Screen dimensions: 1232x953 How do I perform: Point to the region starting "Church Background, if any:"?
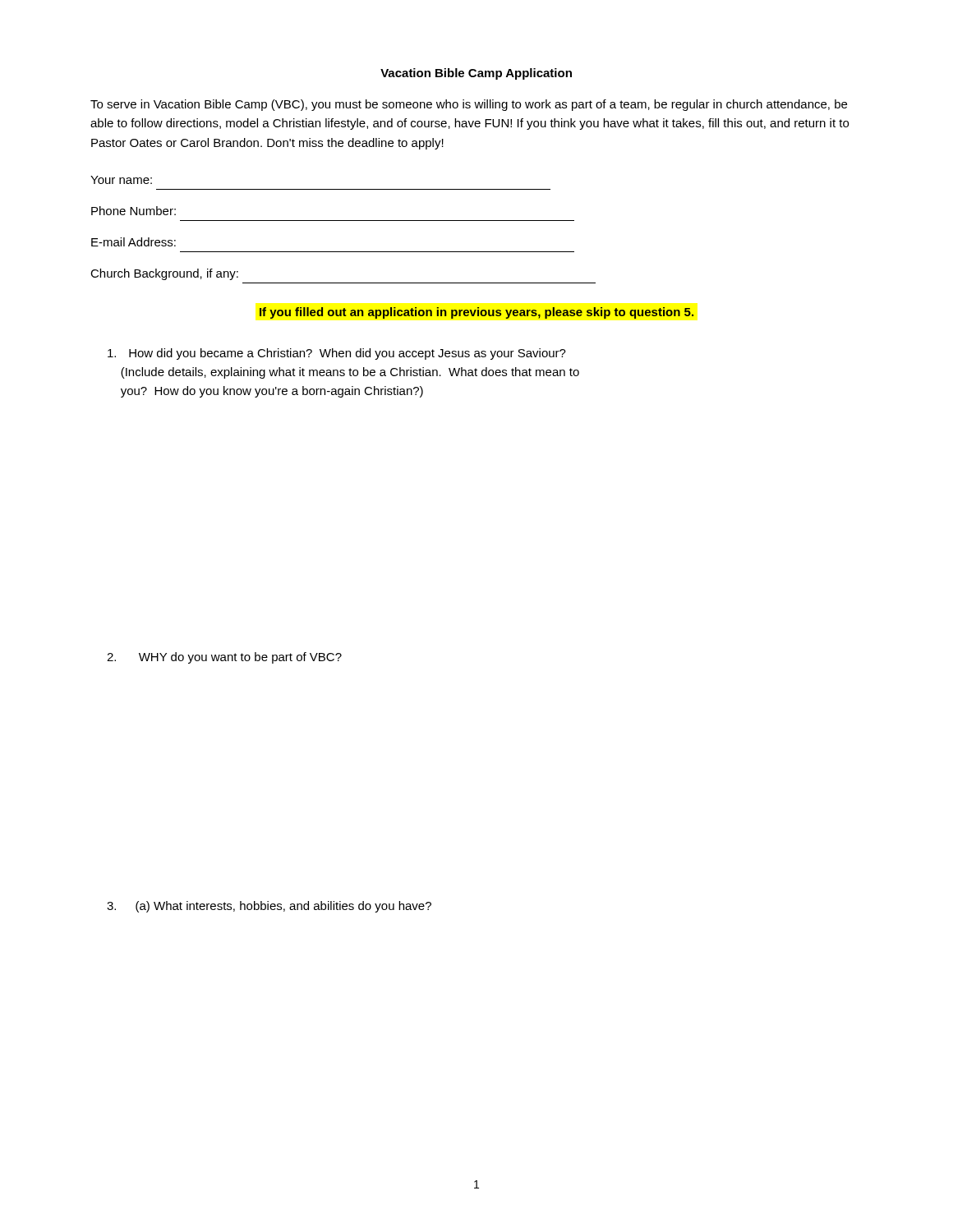[x=343, y=274]
